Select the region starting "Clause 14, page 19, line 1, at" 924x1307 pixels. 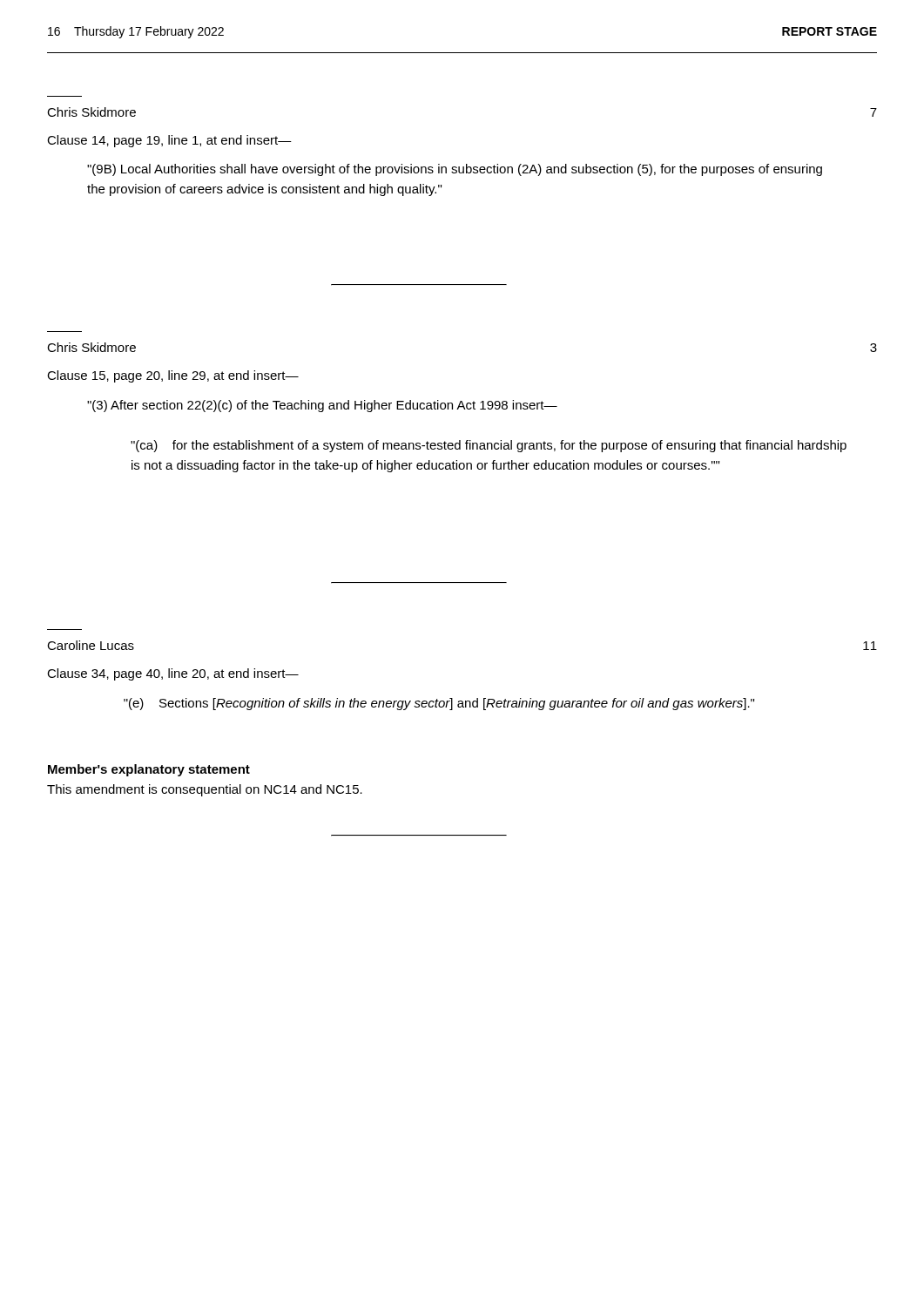click(169, 140)
